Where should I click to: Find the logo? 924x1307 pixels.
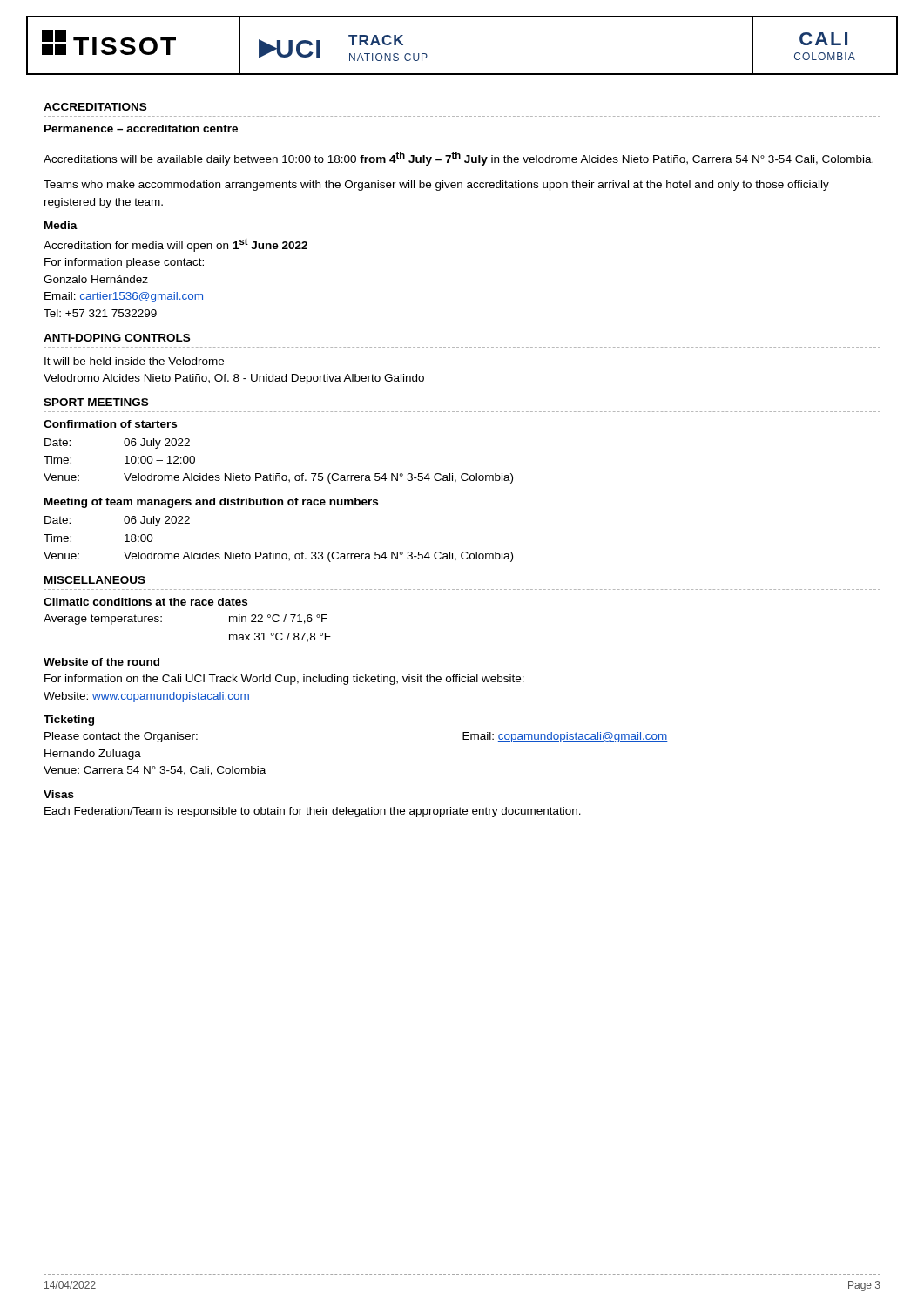click(x=462, y=45)
